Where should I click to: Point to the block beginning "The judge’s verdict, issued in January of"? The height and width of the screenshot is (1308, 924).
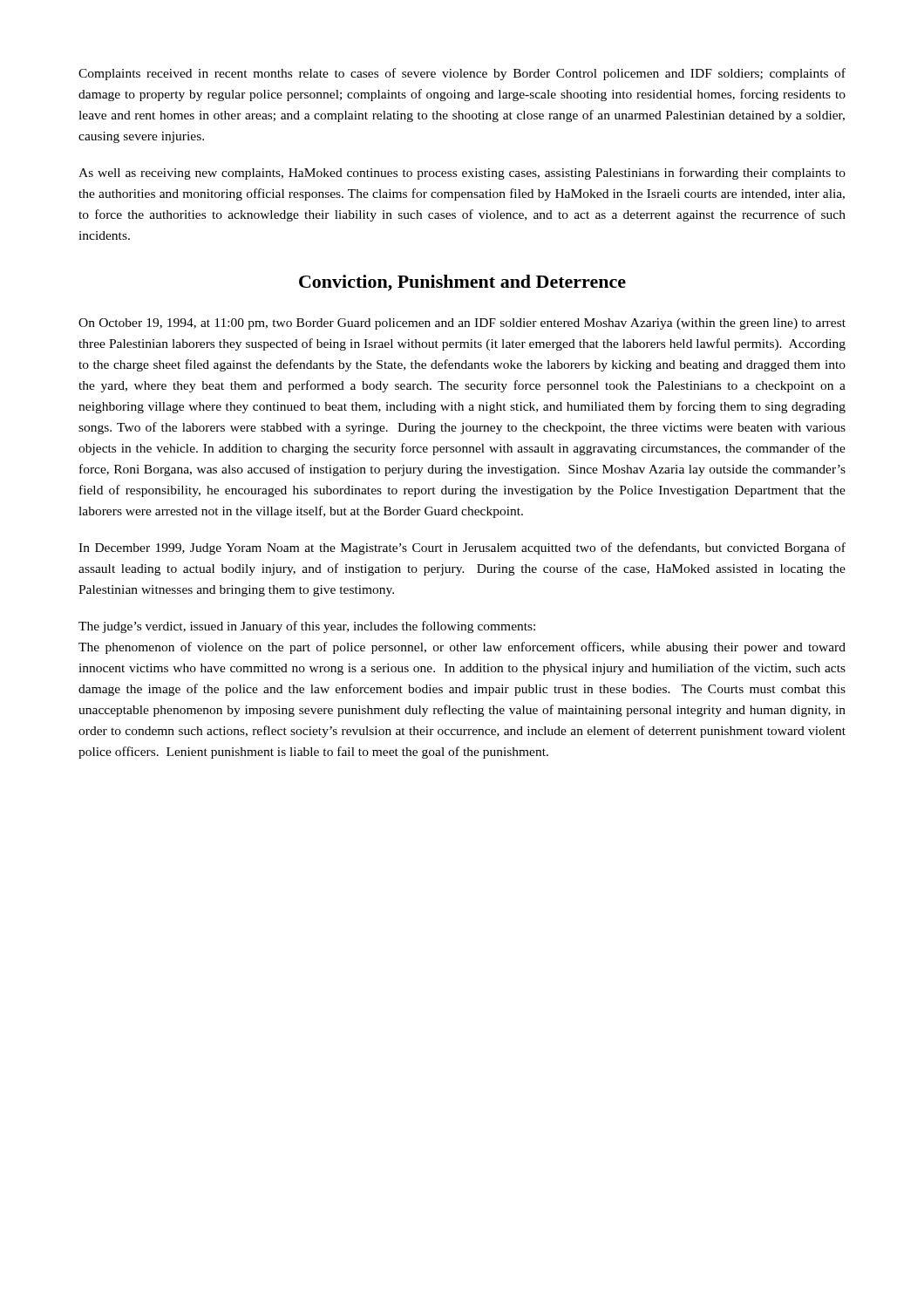click(x=462, y=689)
